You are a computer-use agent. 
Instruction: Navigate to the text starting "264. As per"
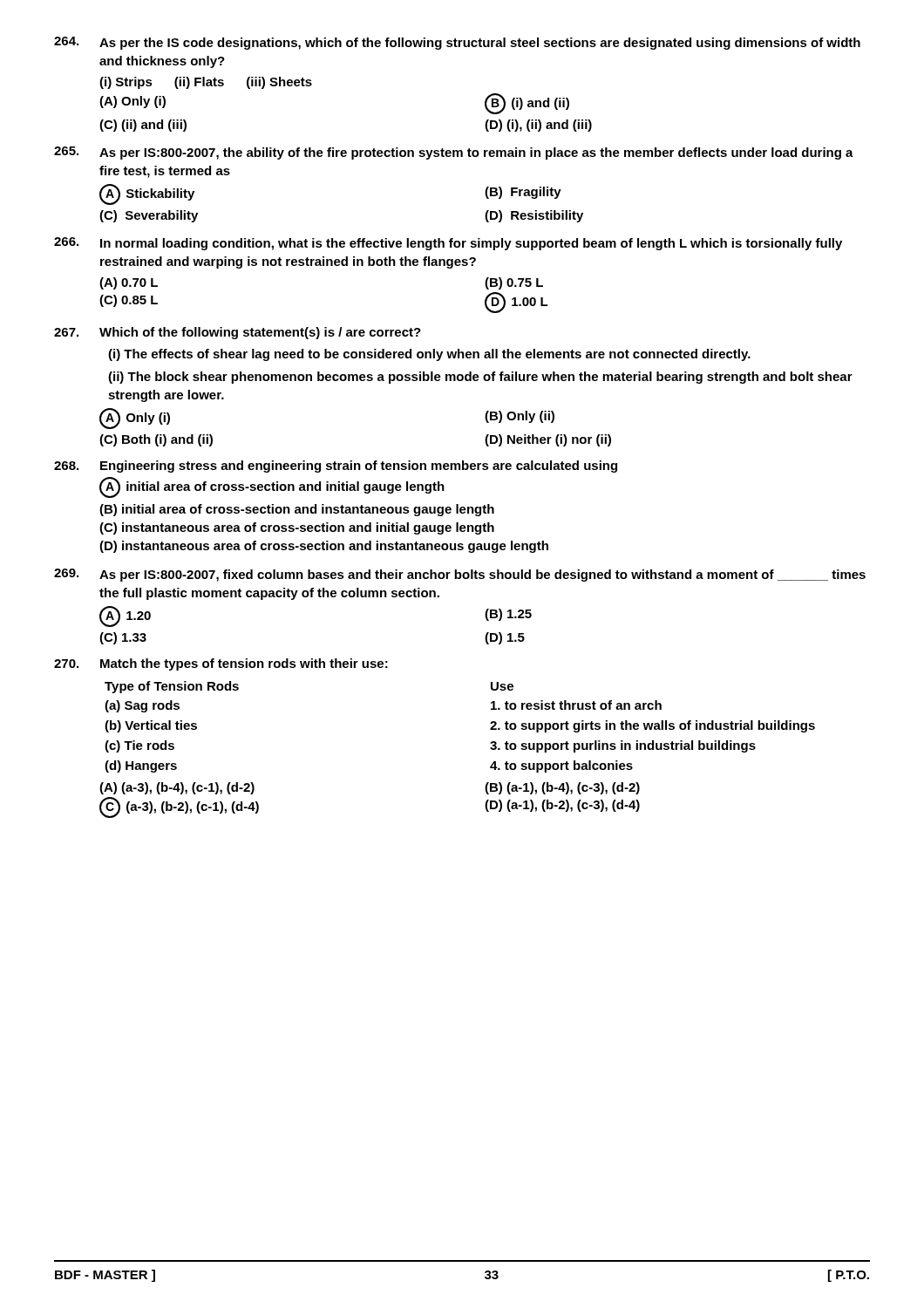(457, 43)
